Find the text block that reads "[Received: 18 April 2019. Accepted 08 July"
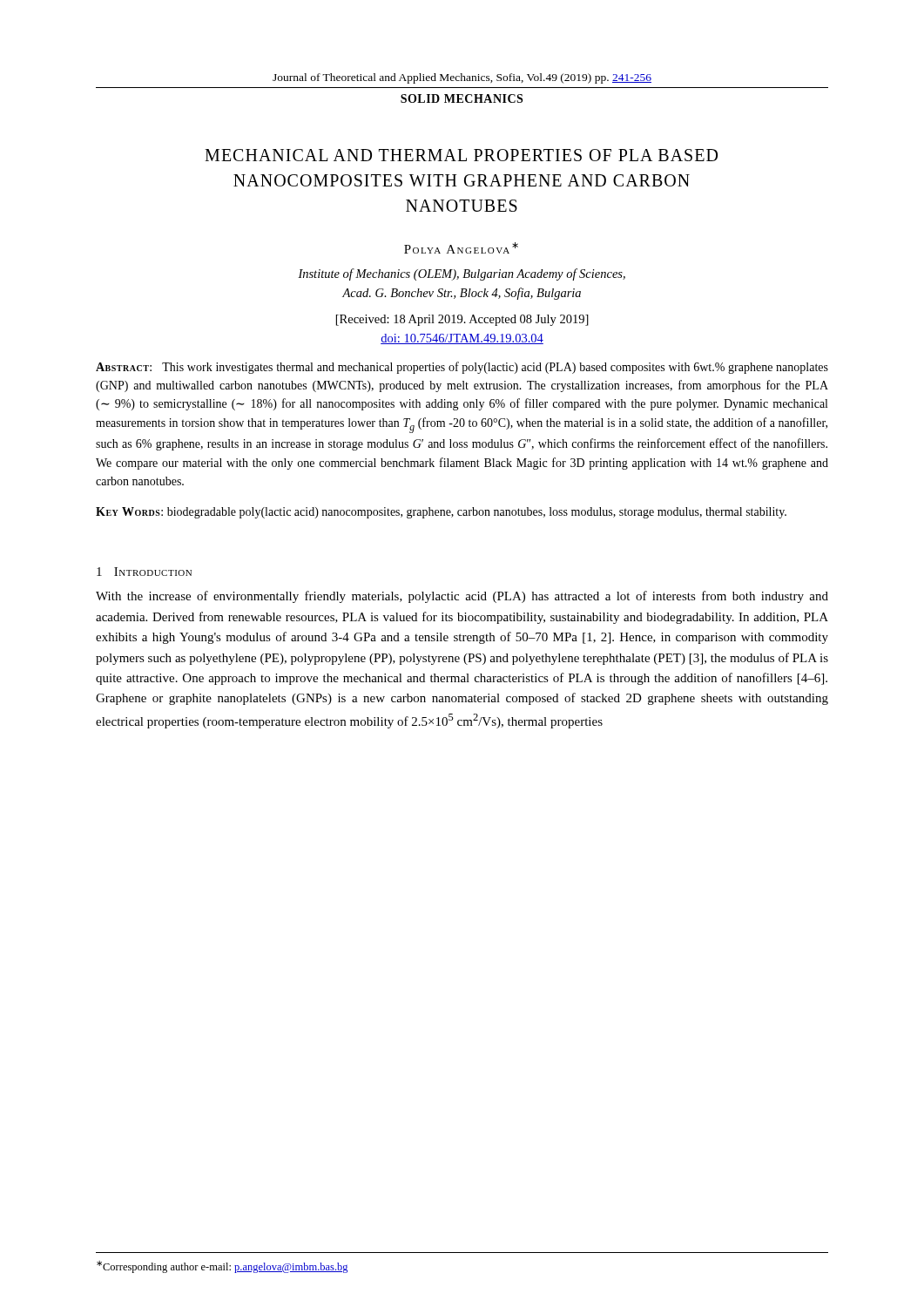 click(462, 319)
